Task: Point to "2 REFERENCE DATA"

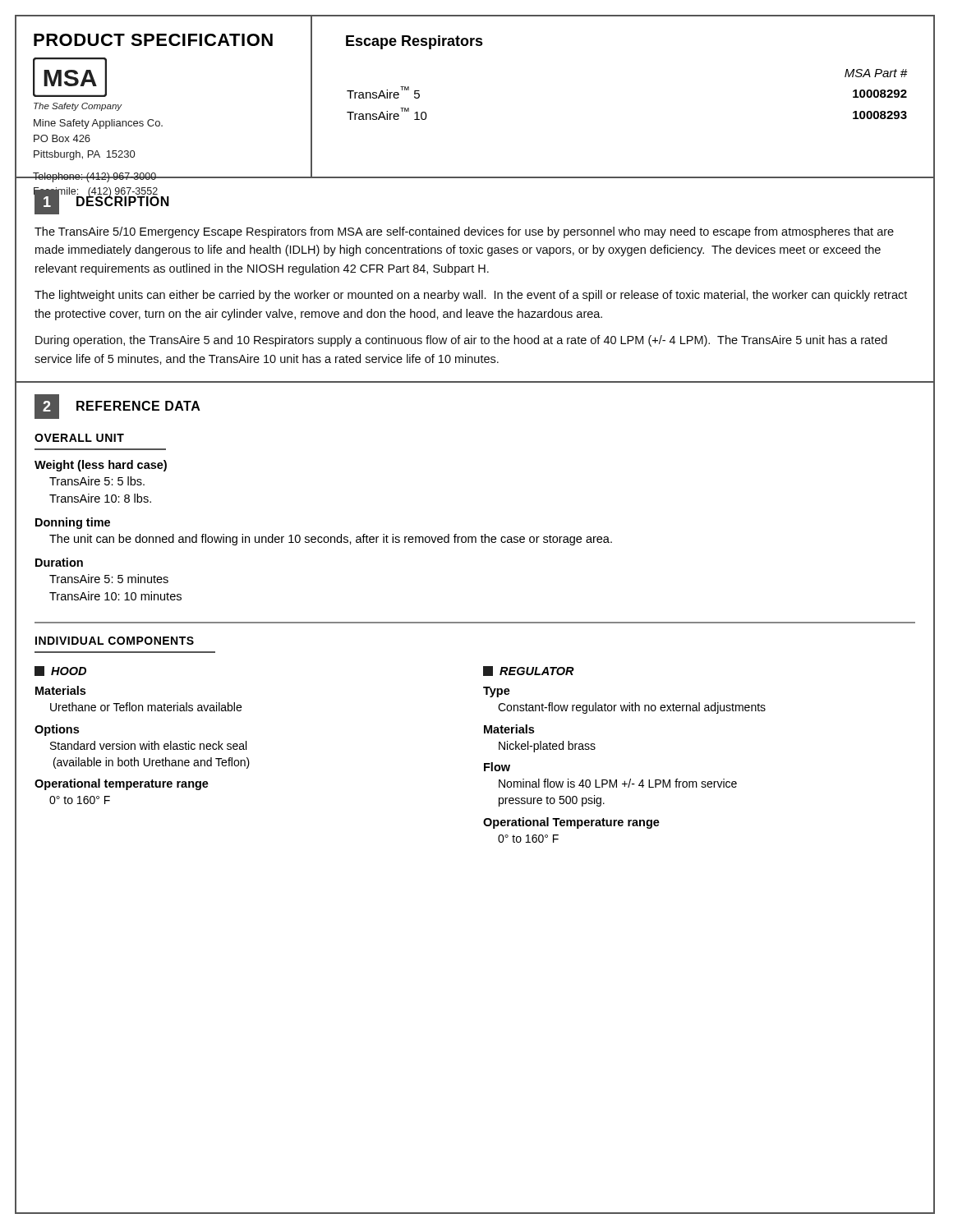Action: (x=118, y=407)
